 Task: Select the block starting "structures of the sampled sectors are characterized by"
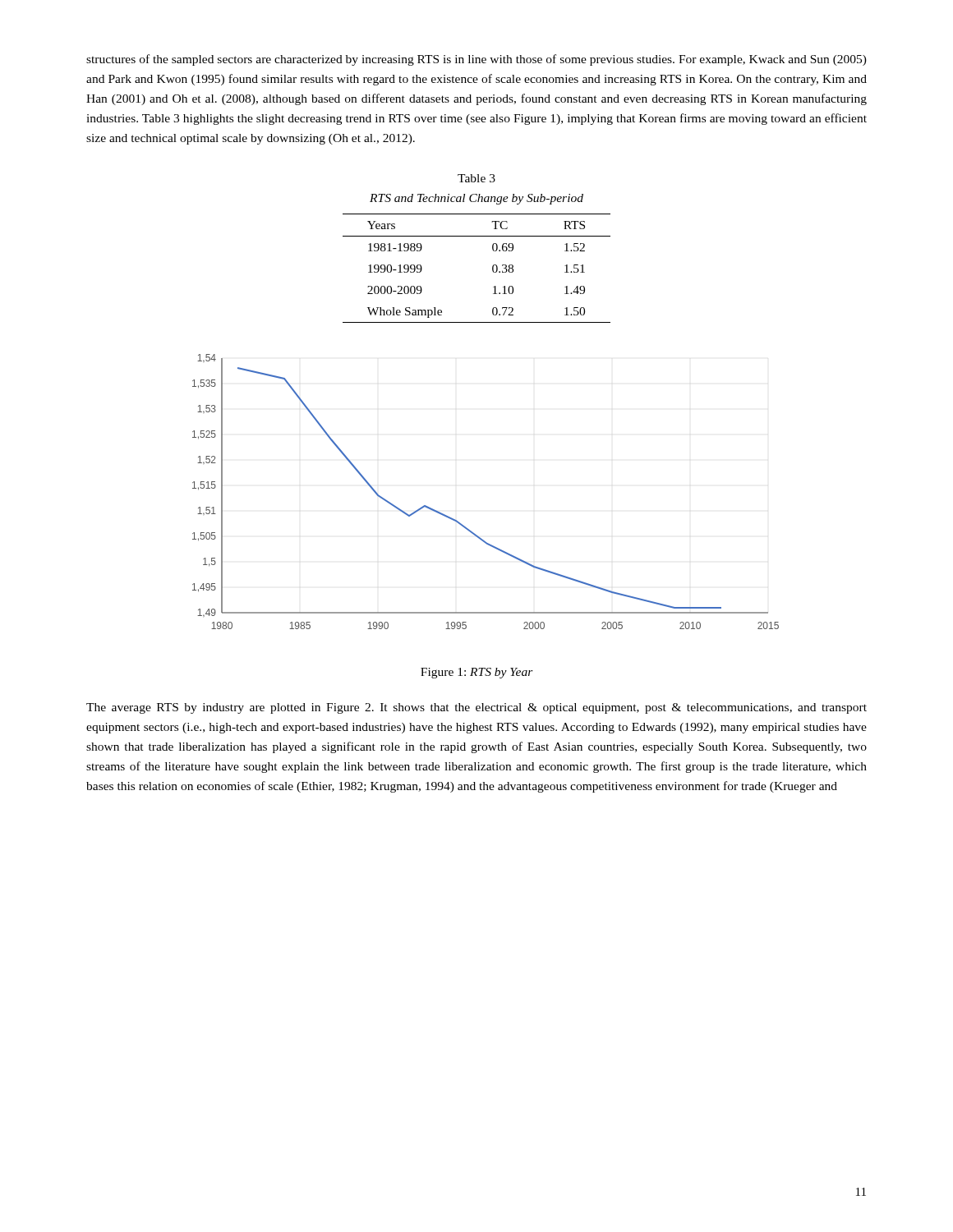[476, 98]
